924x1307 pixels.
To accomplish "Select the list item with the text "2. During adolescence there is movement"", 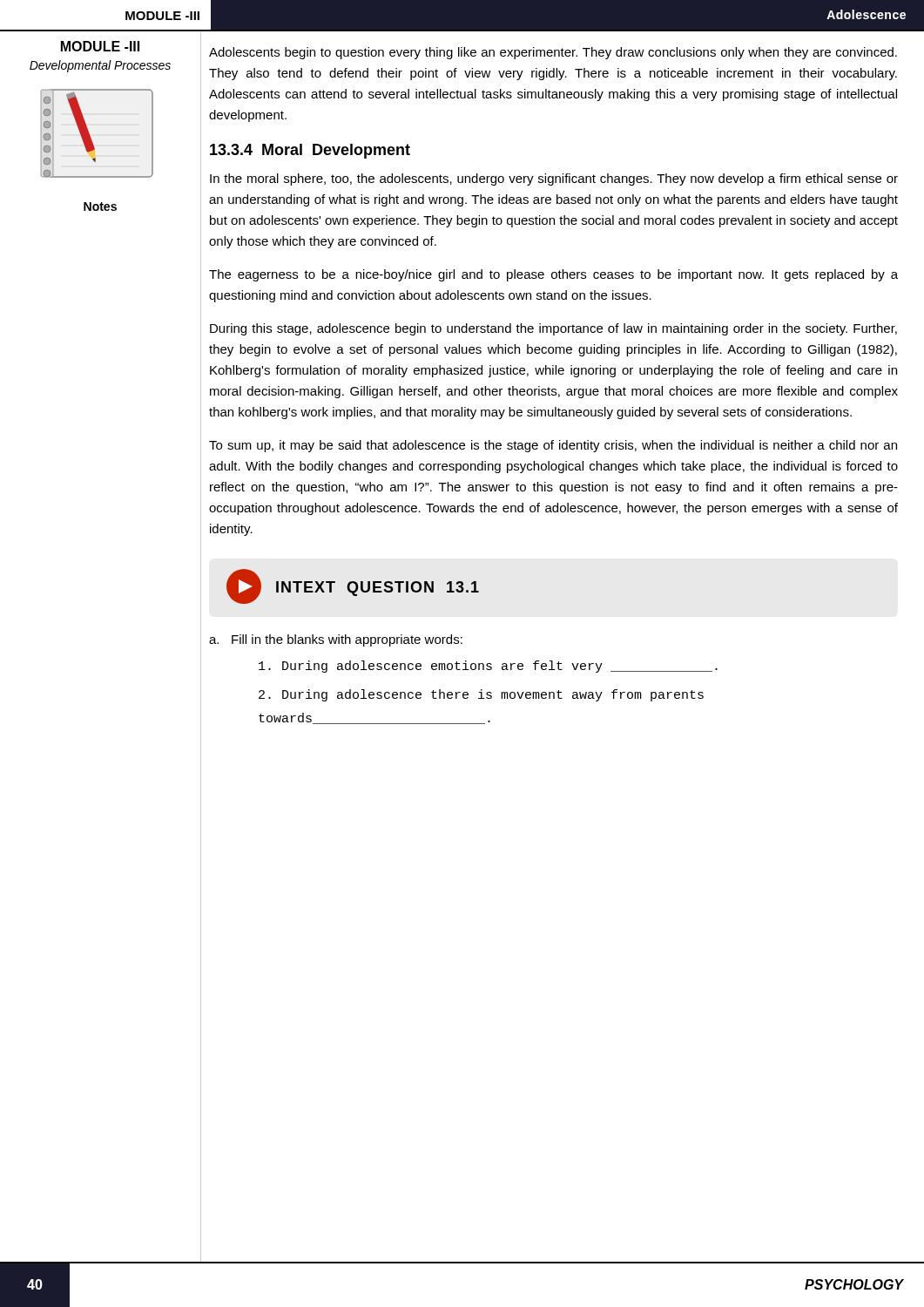I will click(x=466, y=708).
